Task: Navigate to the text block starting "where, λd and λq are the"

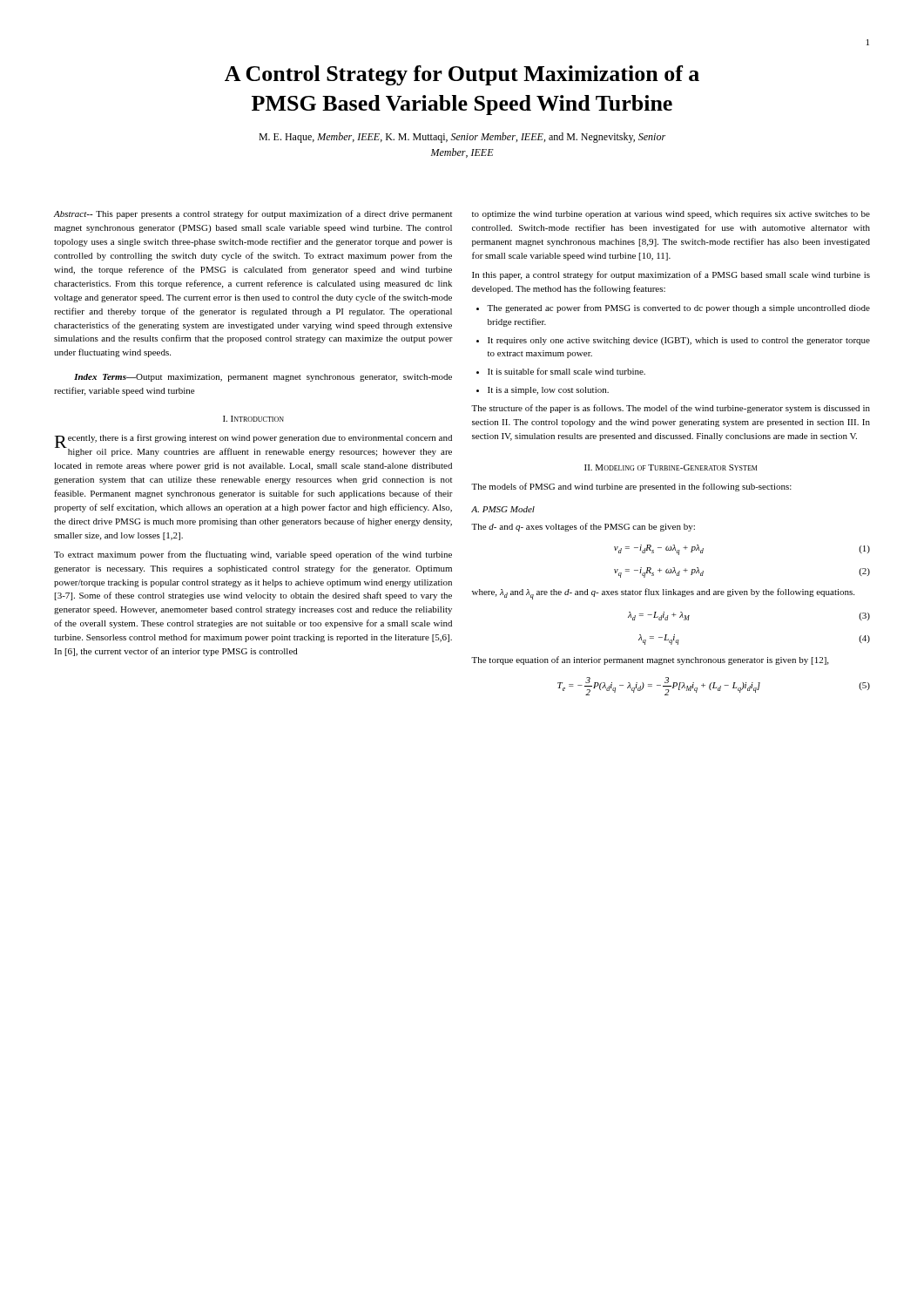Action: coord(671,594)
